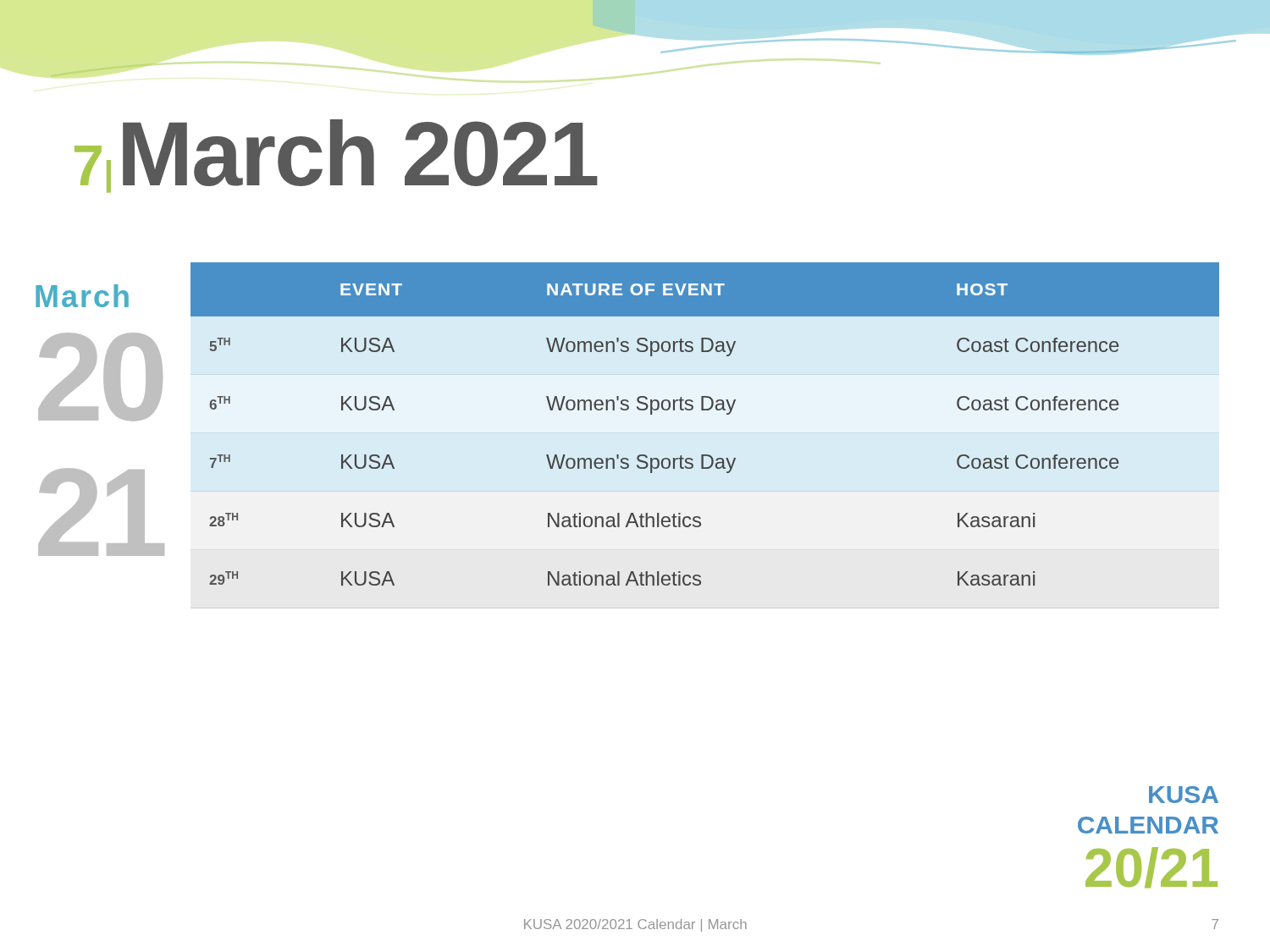The image size is (1270, 952).
Task: Navigate to the text block starting "7|March 2021"
Action: (335, 154)
